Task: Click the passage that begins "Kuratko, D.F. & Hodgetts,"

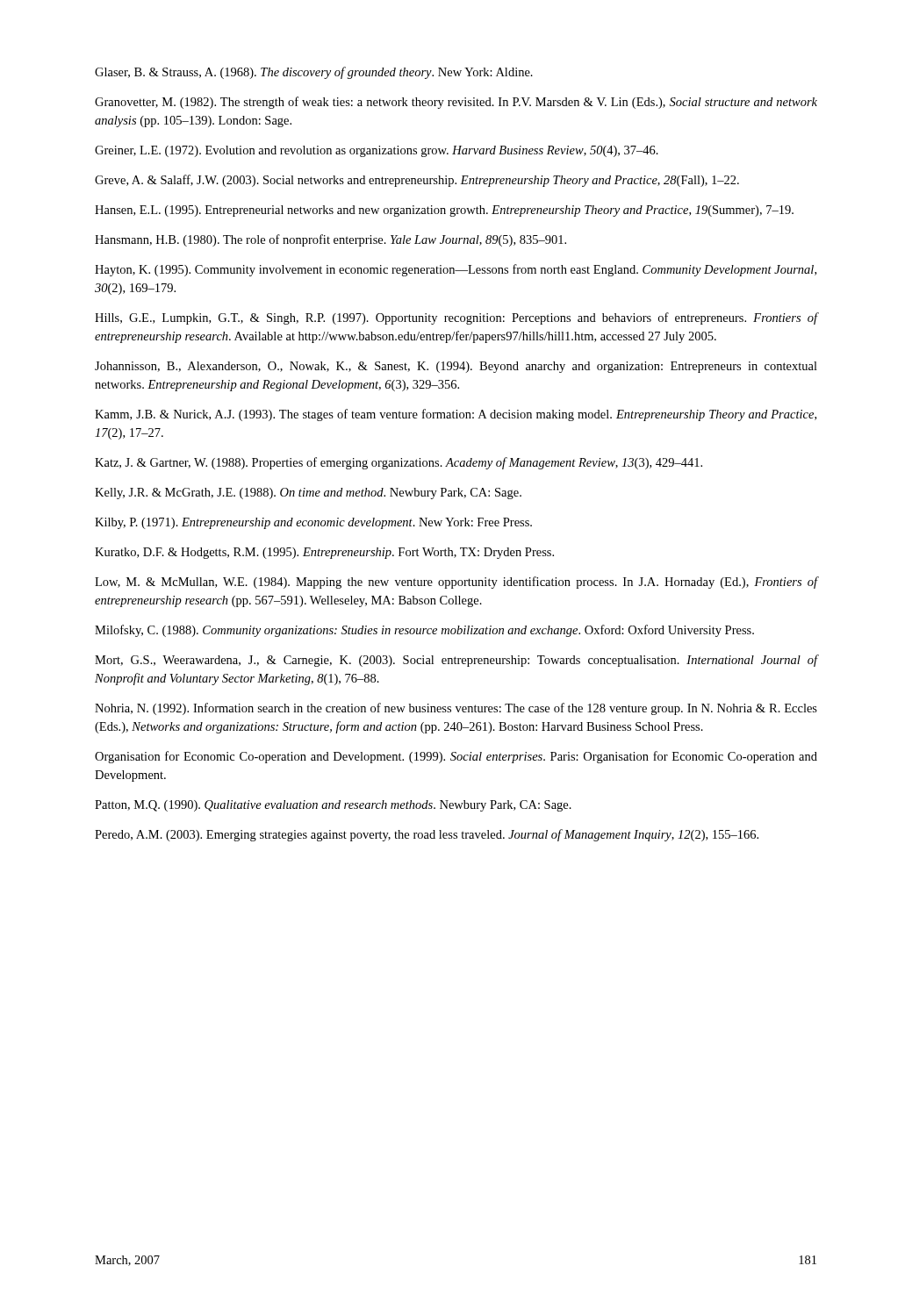Action: point(325,552)
